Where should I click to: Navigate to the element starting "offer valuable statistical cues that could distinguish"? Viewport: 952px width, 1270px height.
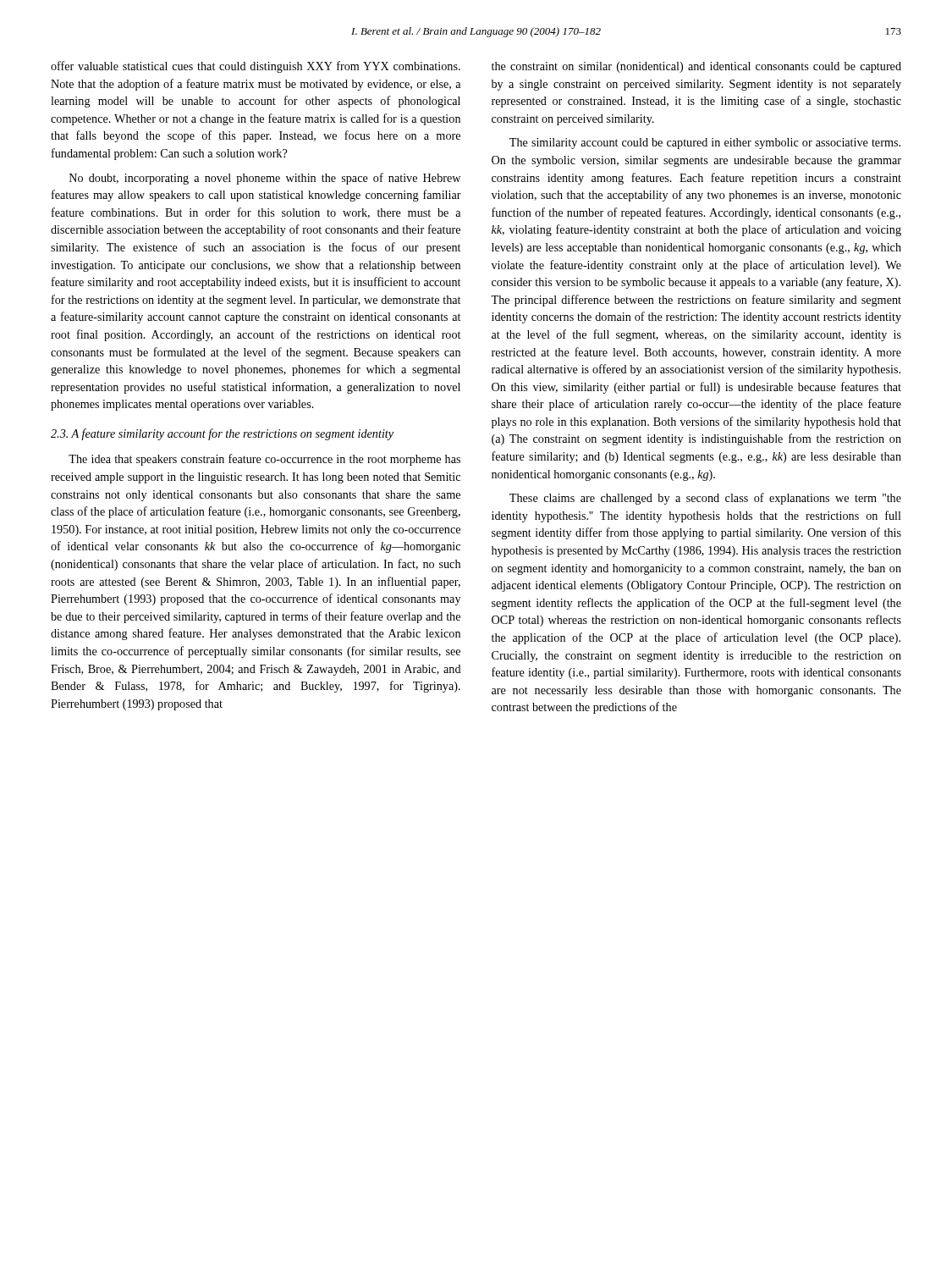(256, 110)
